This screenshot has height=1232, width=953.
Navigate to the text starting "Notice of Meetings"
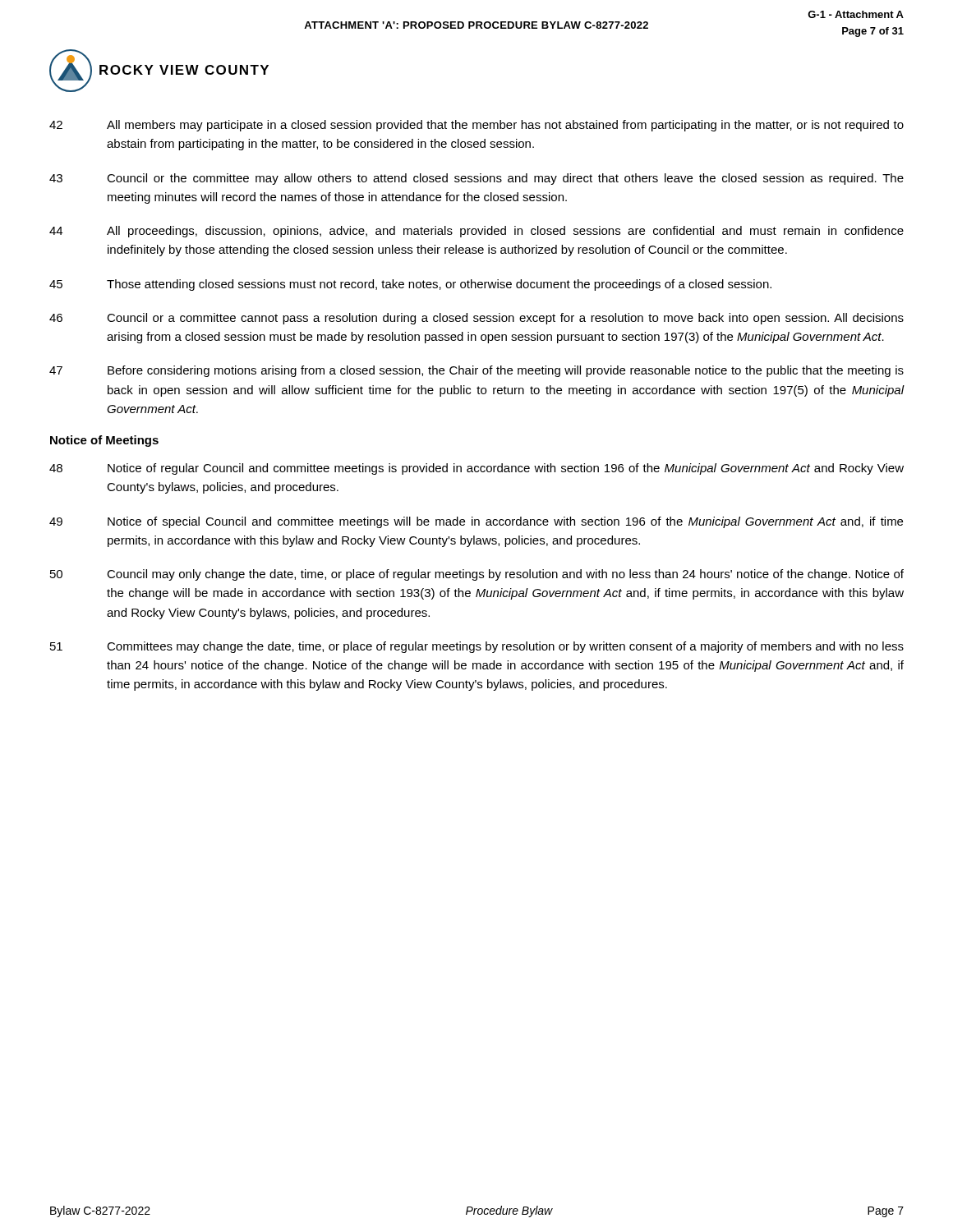[104, 440]
